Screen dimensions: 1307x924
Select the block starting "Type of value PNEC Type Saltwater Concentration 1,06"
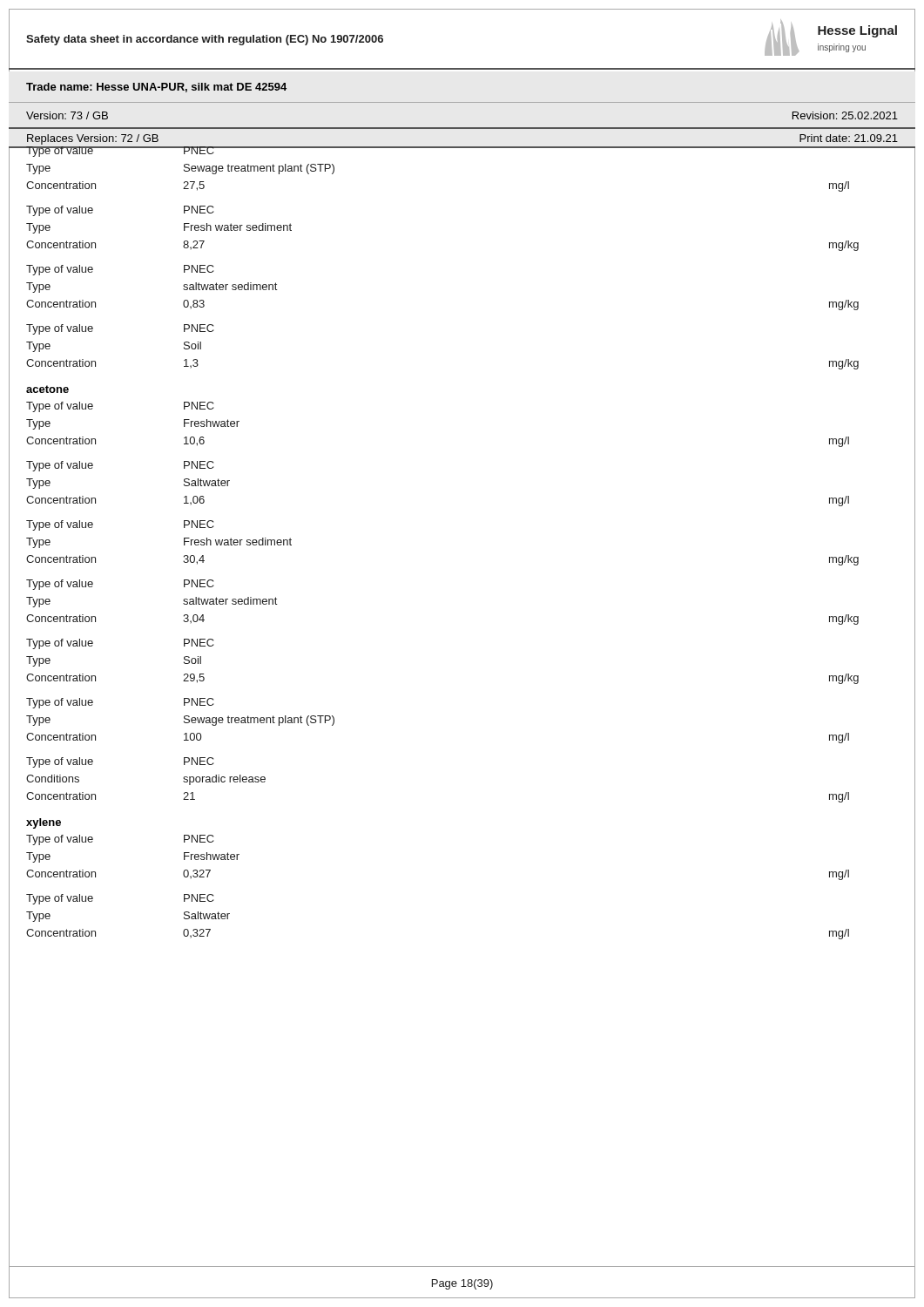[59, 466]
